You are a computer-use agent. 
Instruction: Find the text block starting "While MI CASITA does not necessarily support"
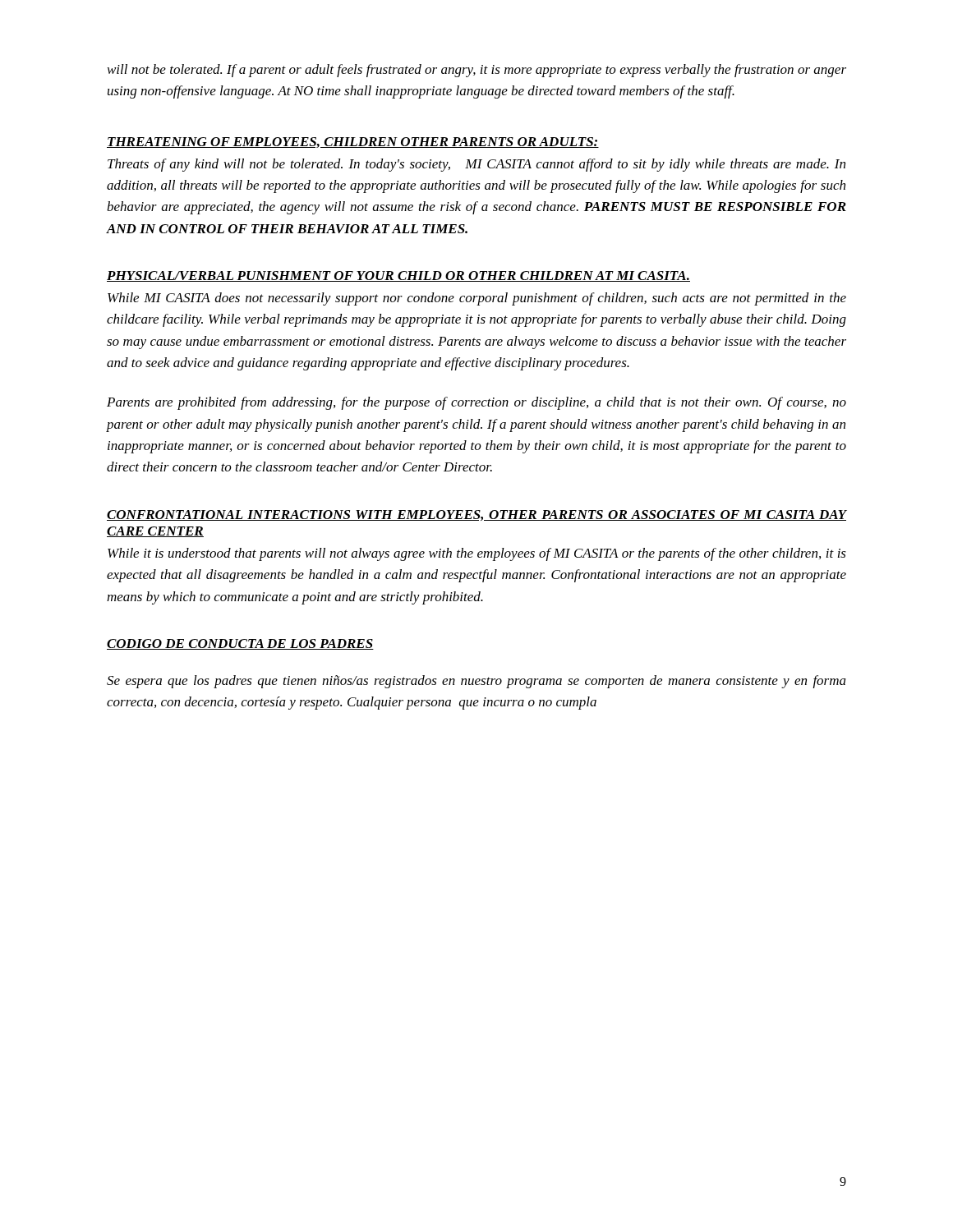point(476,330)
